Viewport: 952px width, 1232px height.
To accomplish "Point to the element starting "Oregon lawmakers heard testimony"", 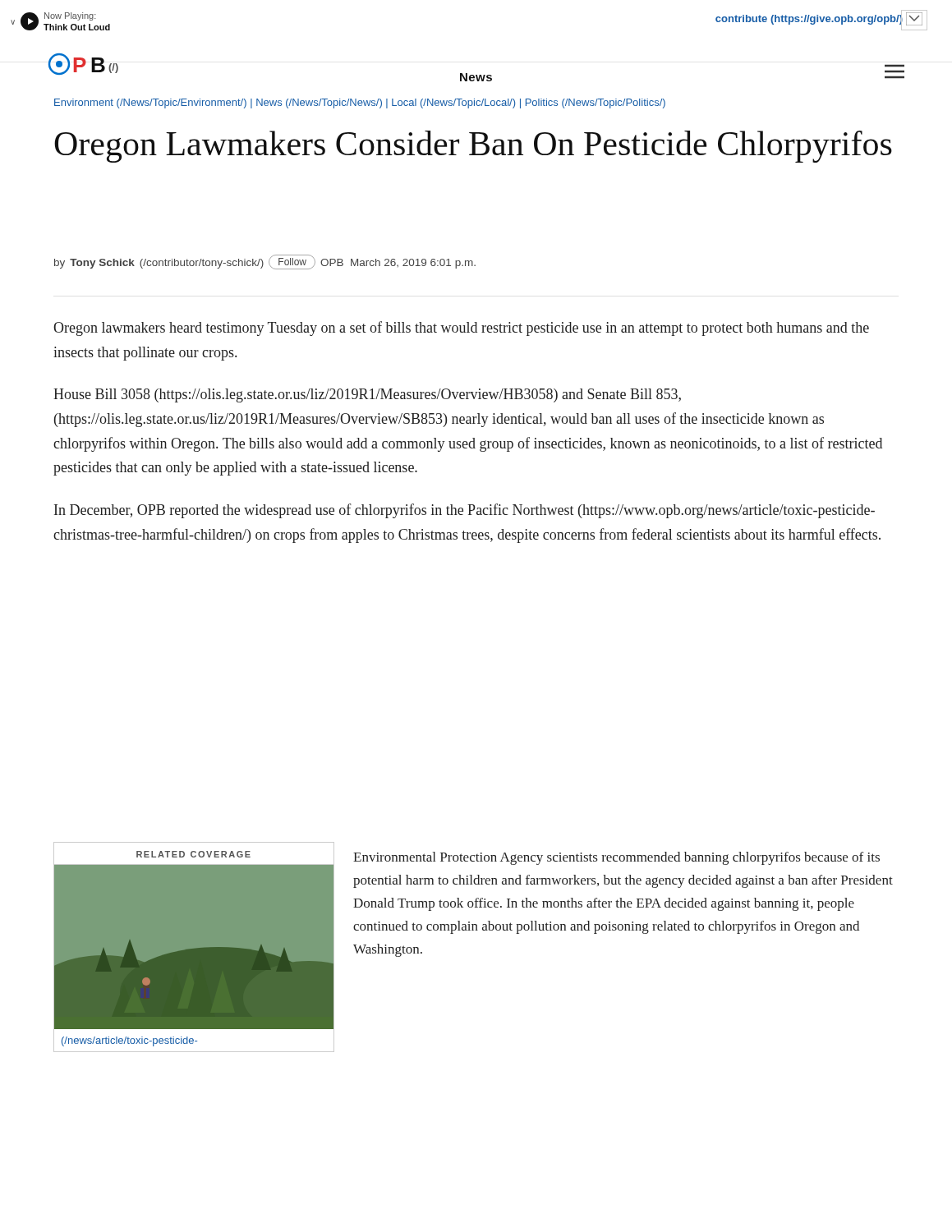I will [461, 340].
